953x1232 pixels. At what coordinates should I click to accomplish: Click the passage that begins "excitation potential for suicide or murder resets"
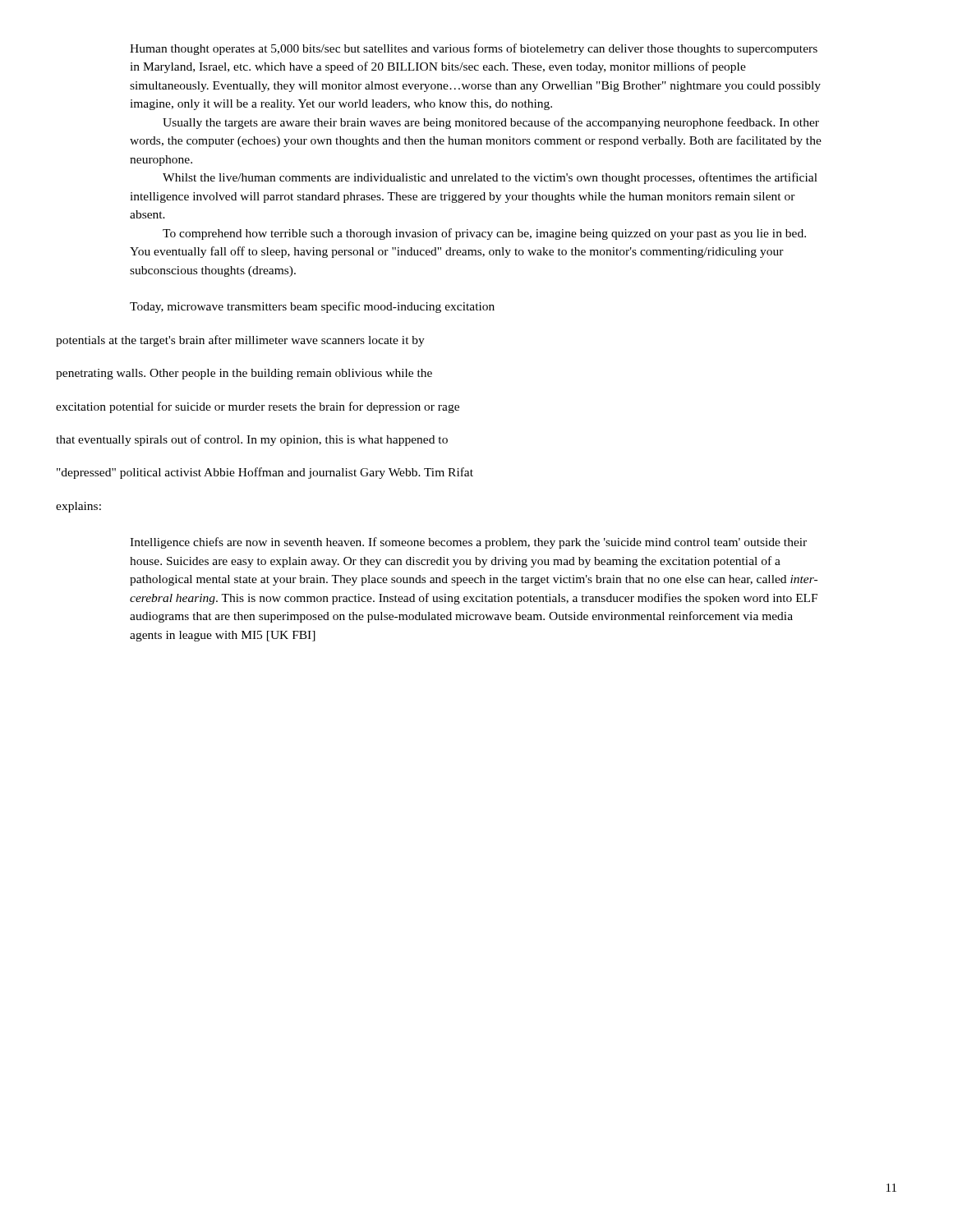258,407
